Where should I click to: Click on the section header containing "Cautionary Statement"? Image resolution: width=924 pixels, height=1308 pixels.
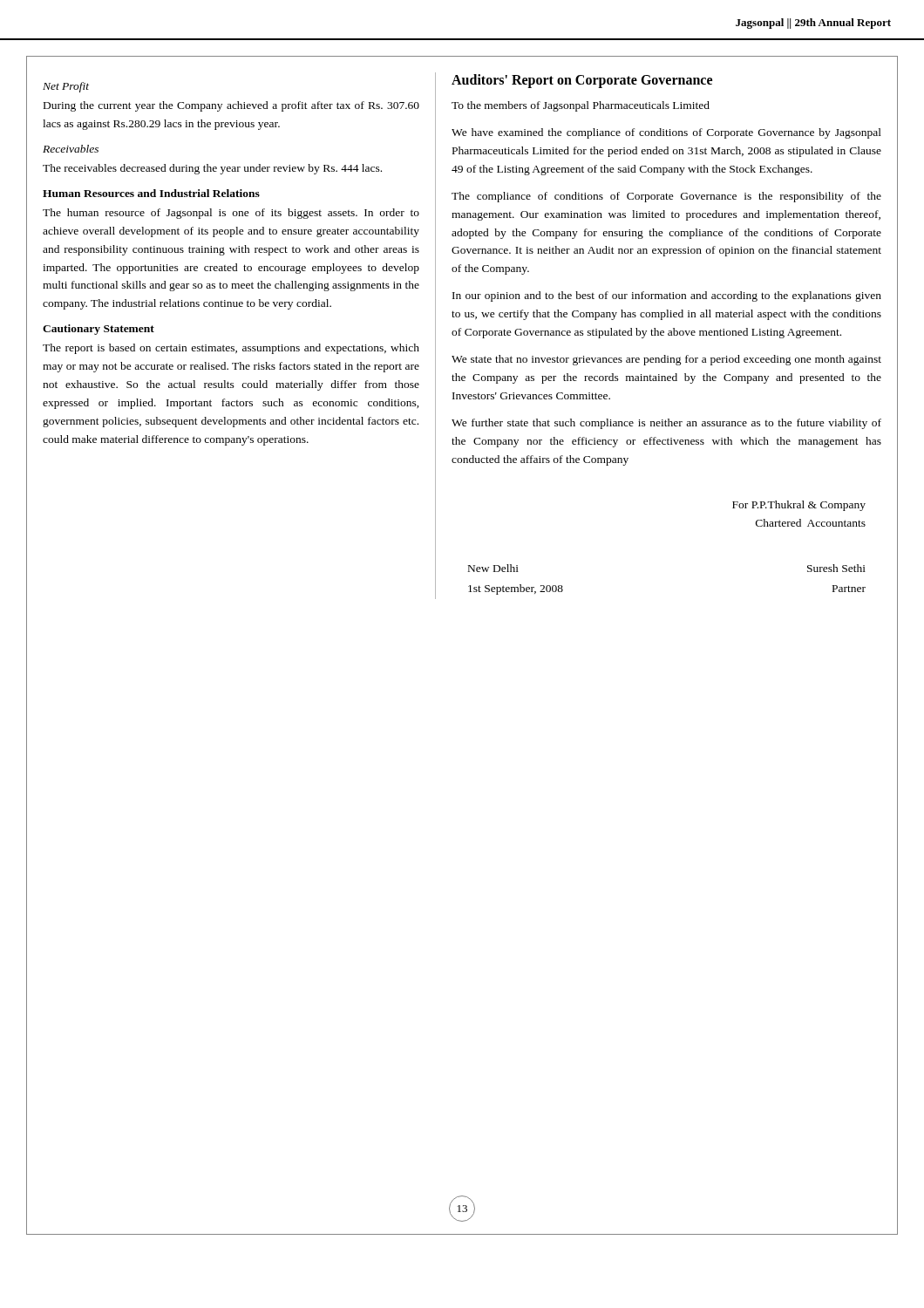point(98,329)
